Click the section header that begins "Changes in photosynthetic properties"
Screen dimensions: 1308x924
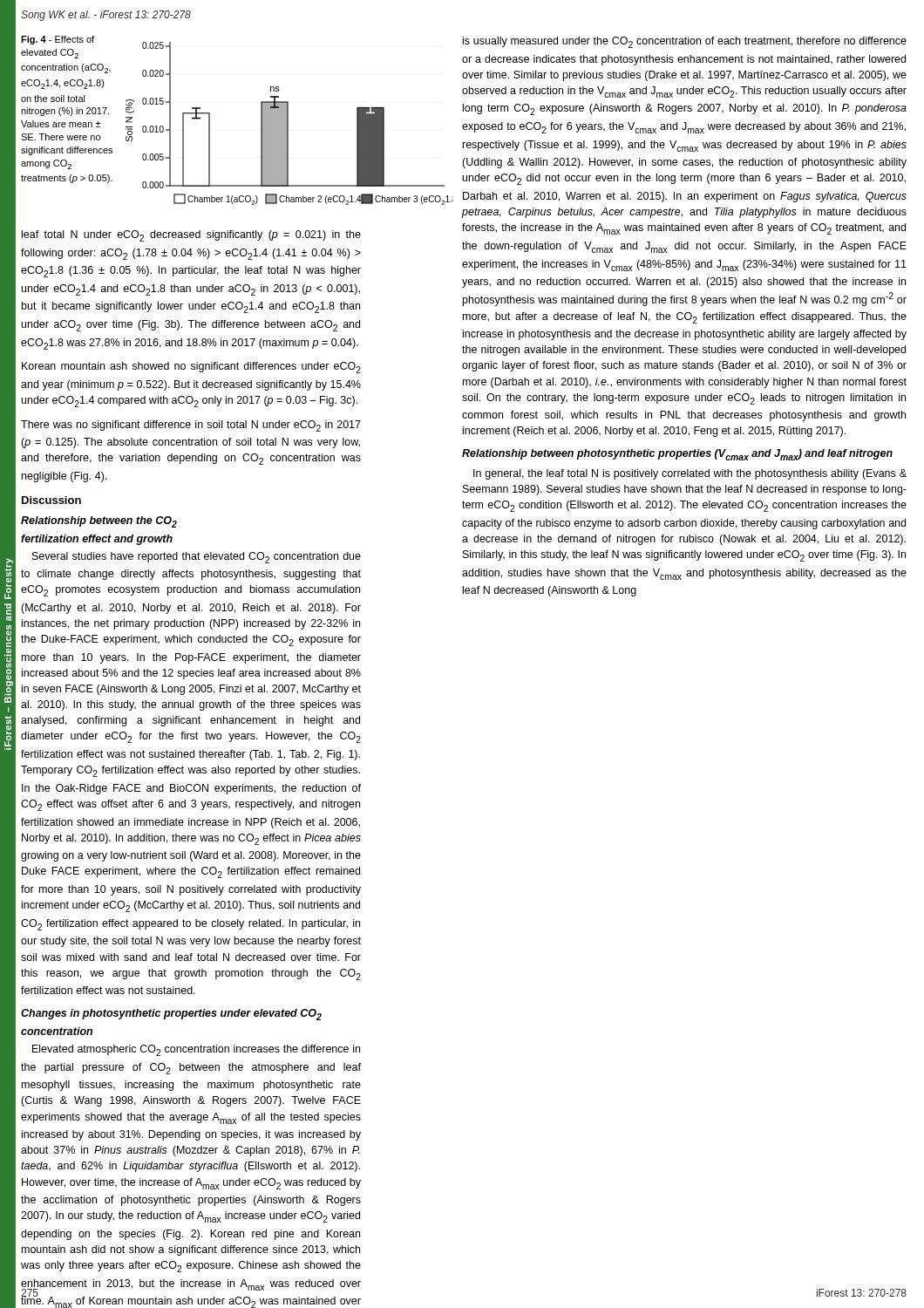[x=171, y=1023]
